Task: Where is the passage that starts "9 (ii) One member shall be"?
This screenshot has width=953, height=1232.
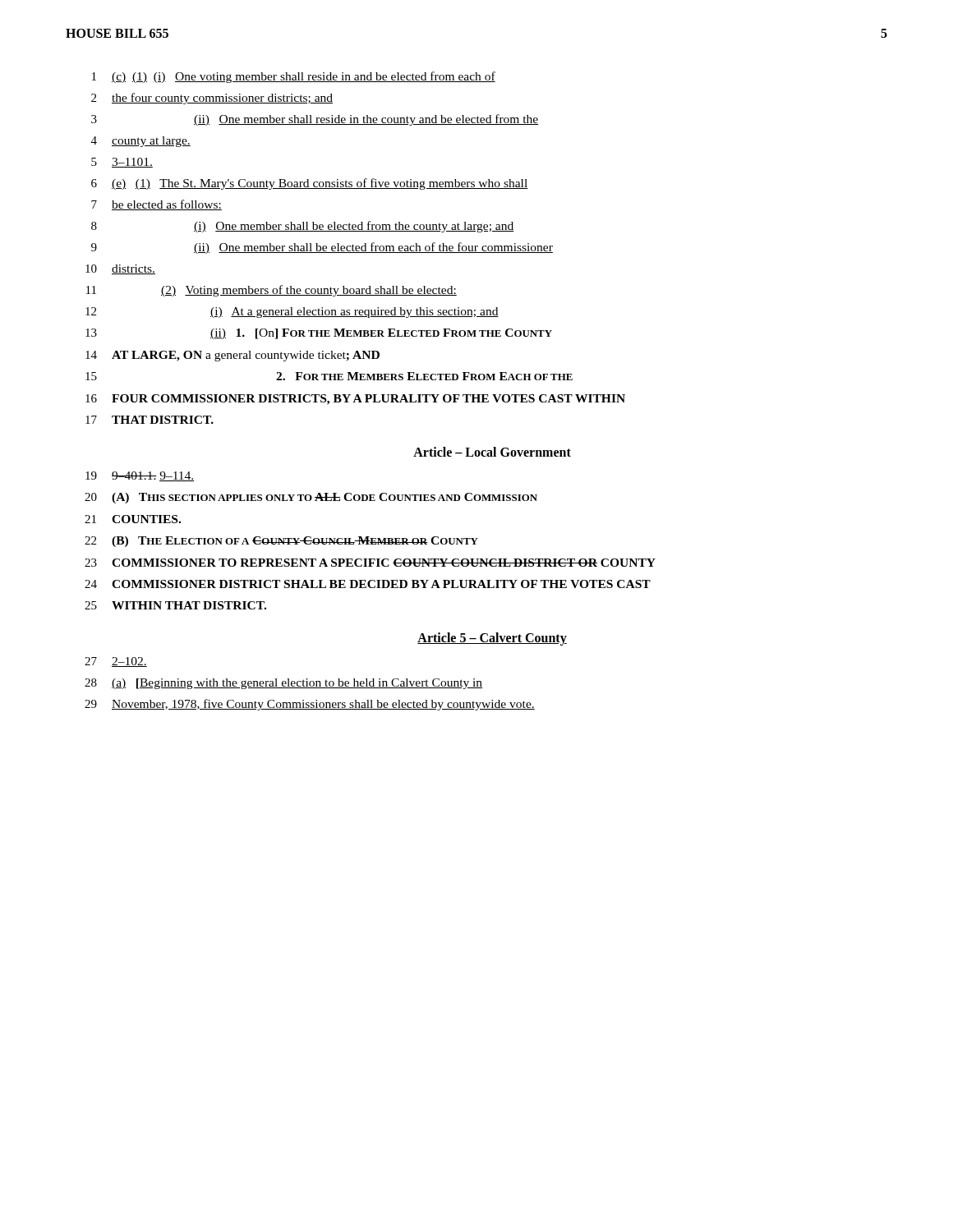Action: point(476,247)
